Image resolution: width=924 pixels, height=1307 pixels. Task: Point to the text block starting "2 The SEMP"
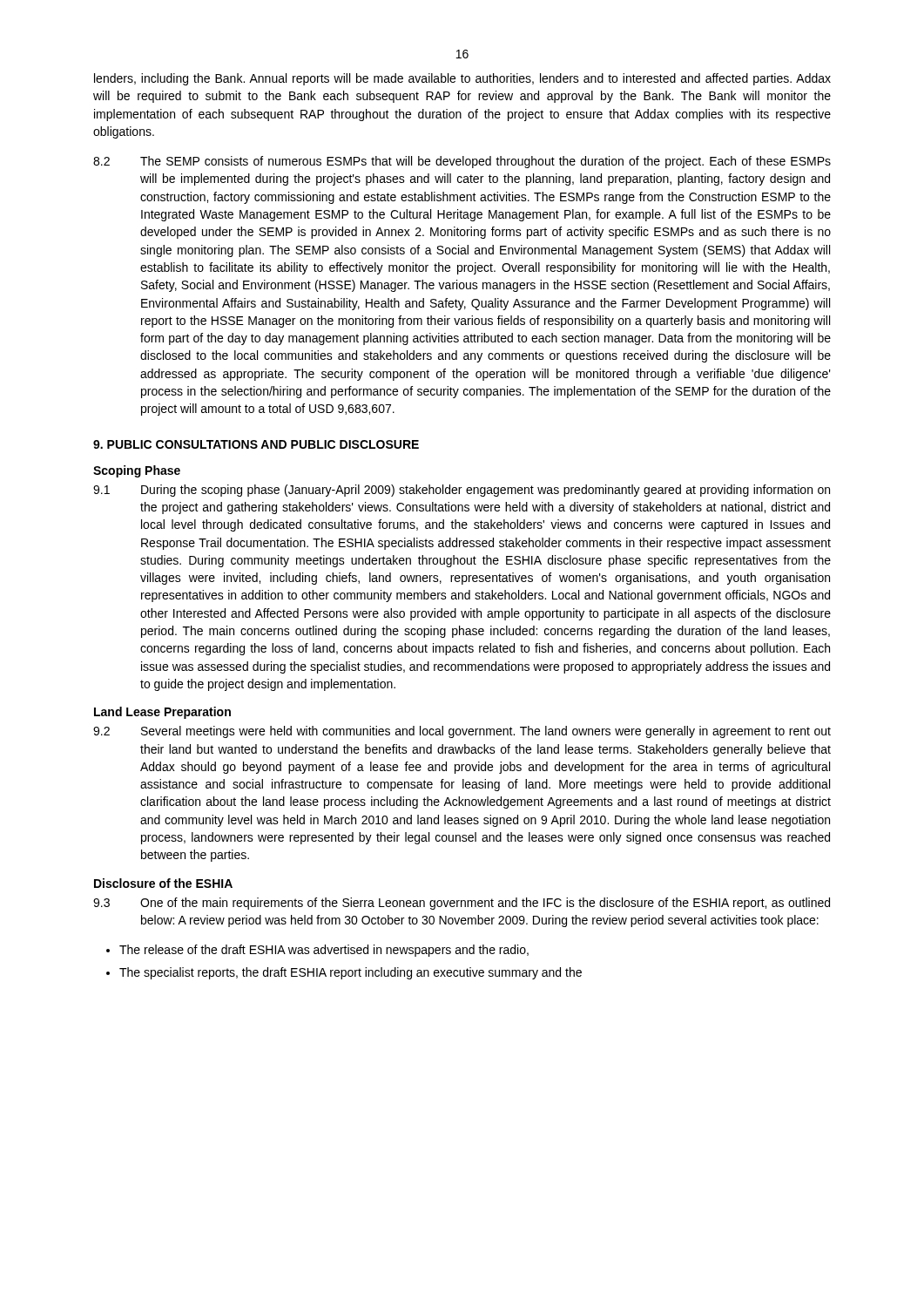point(462,285)
